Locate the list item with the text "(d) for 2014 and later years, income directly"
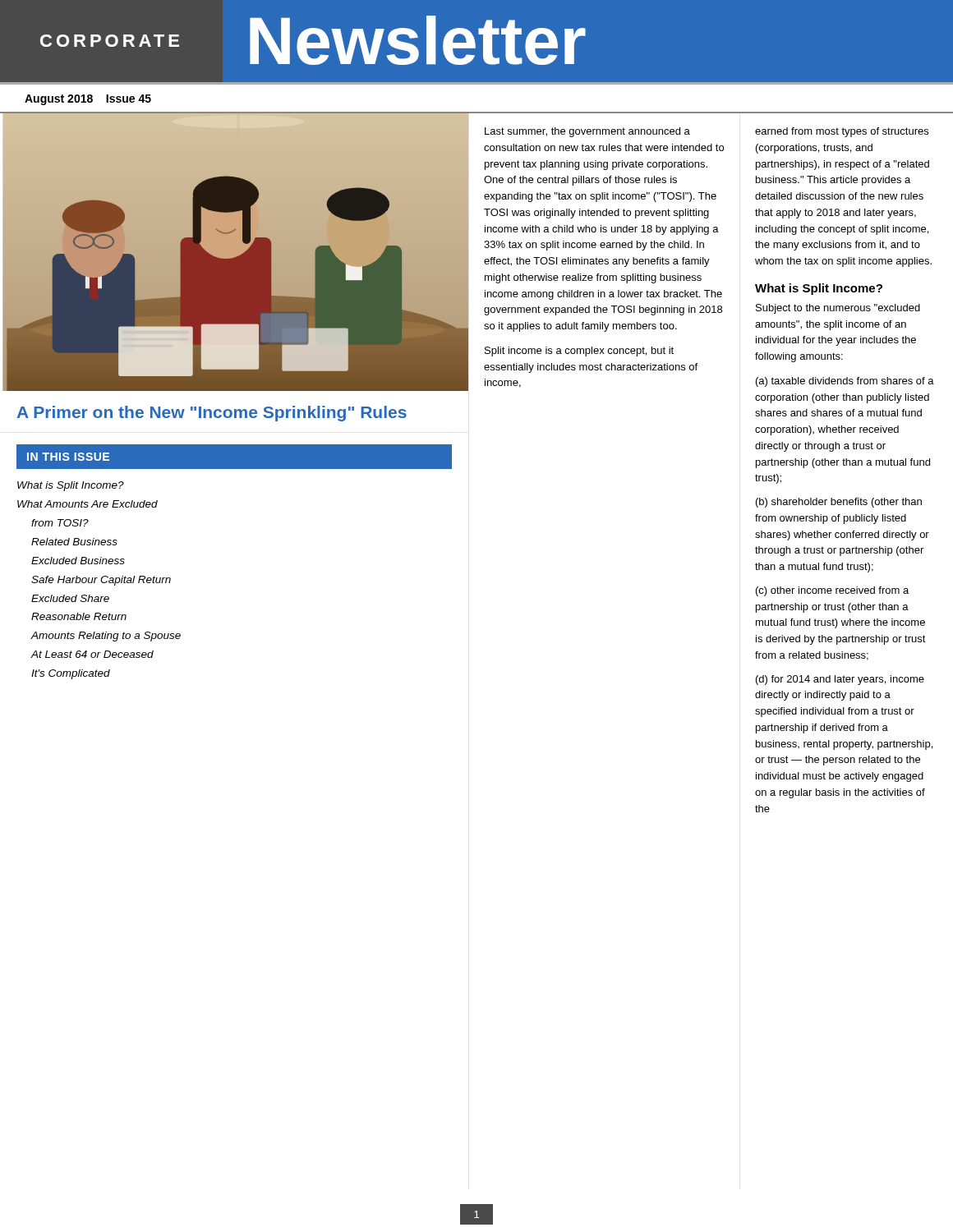Image resolution: width=953 pixels, height=1232 pixels. tap(844, 743)
